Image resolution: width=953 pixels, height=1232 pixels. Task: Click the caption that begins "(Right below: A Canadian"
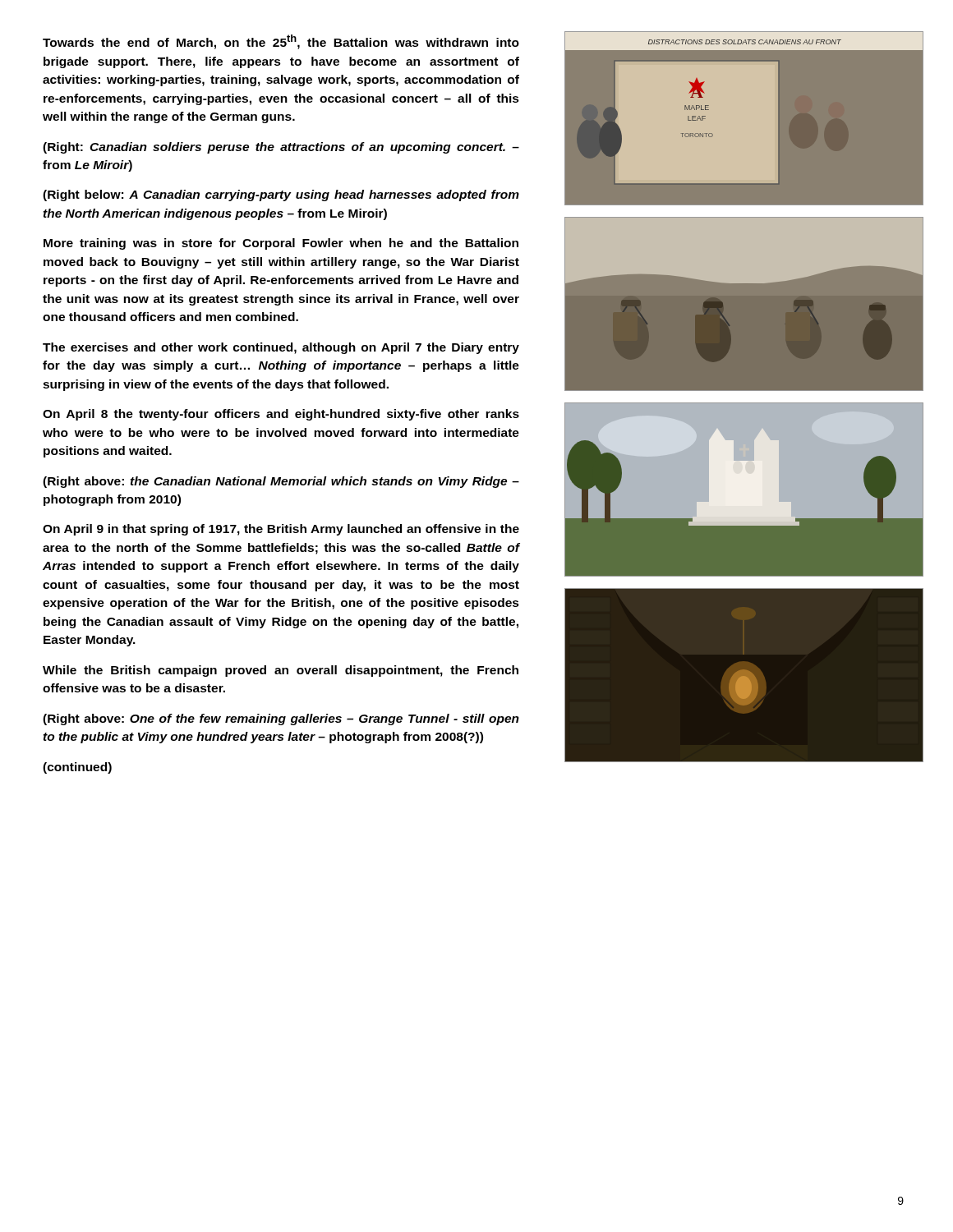pyautogui.click(x=281, y=204)
